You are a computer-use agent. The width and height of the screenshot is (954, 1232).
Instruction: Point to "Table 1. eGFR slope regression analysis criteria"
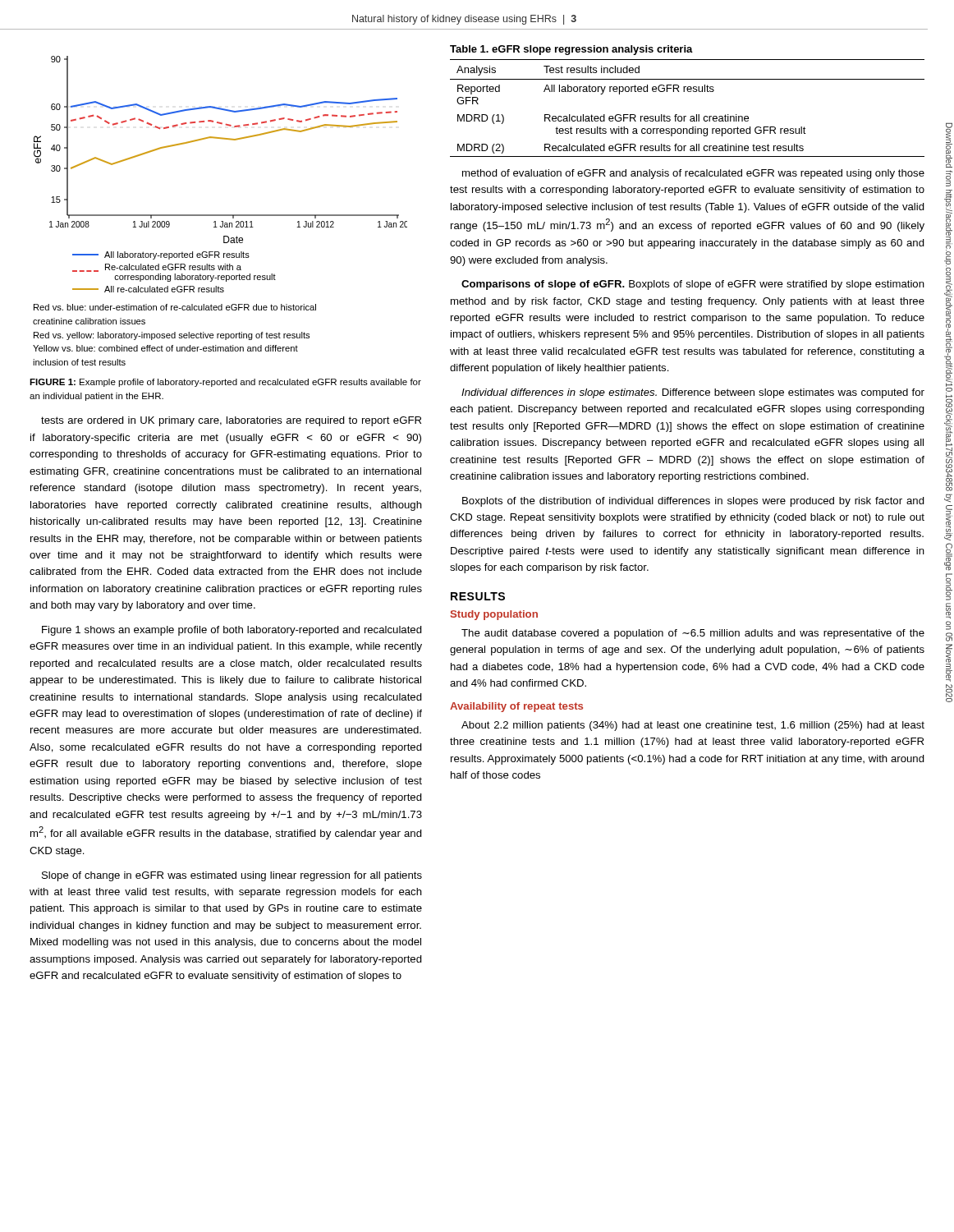click(571, 49)
